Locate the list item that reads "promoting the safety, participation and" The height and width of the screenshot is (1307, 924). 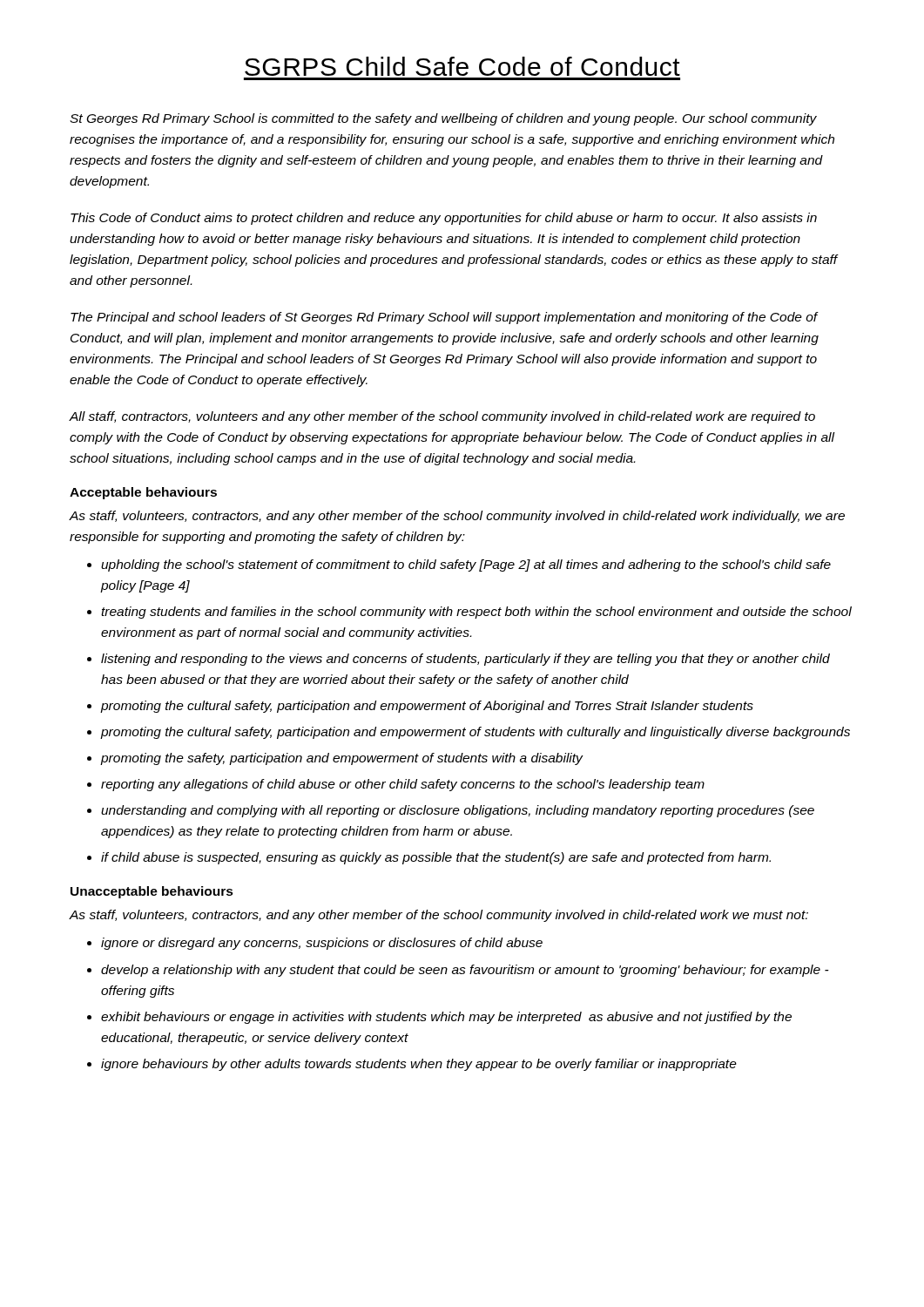478,758
